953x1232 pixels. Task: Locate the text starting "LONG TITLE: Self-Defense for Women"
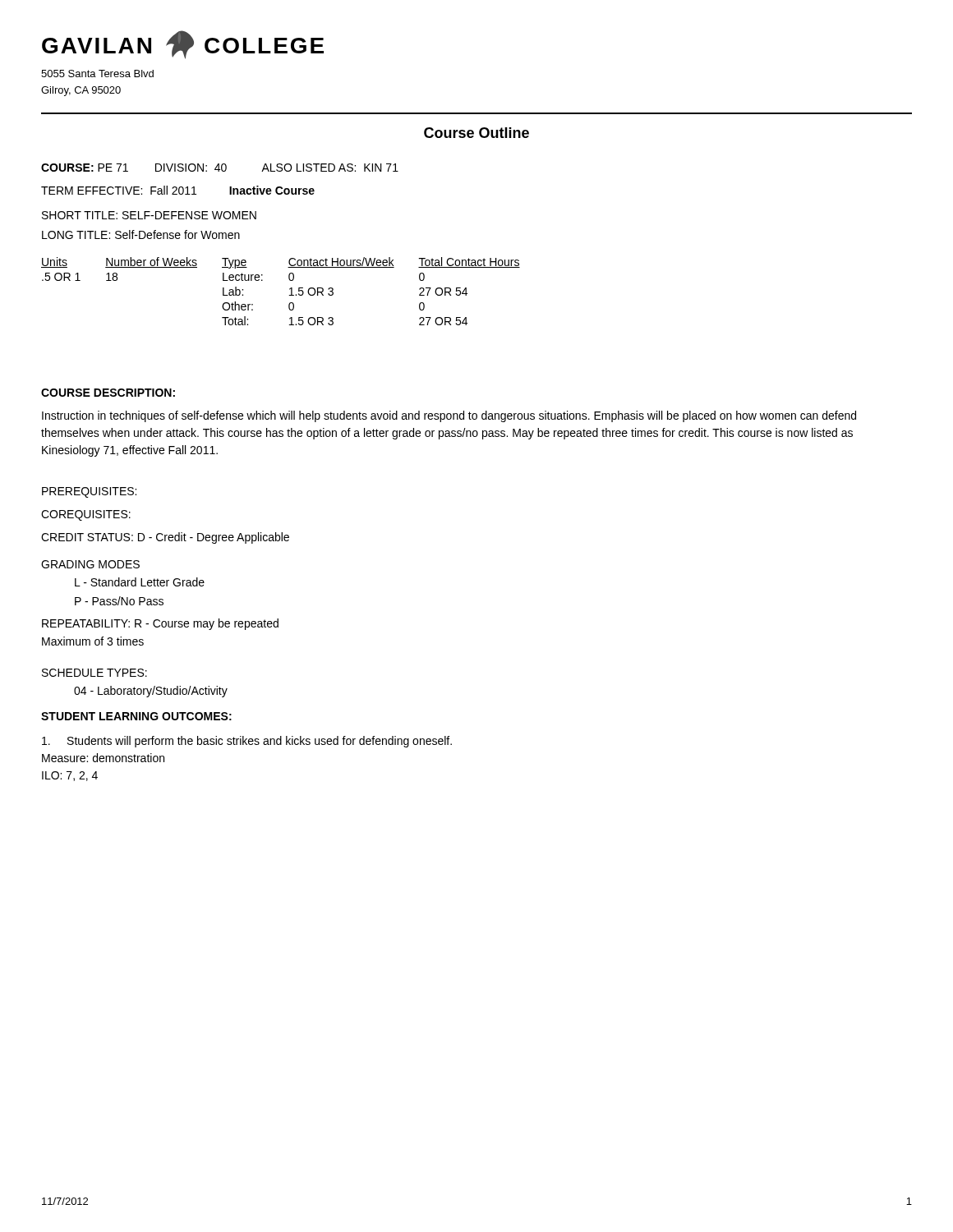141,235
